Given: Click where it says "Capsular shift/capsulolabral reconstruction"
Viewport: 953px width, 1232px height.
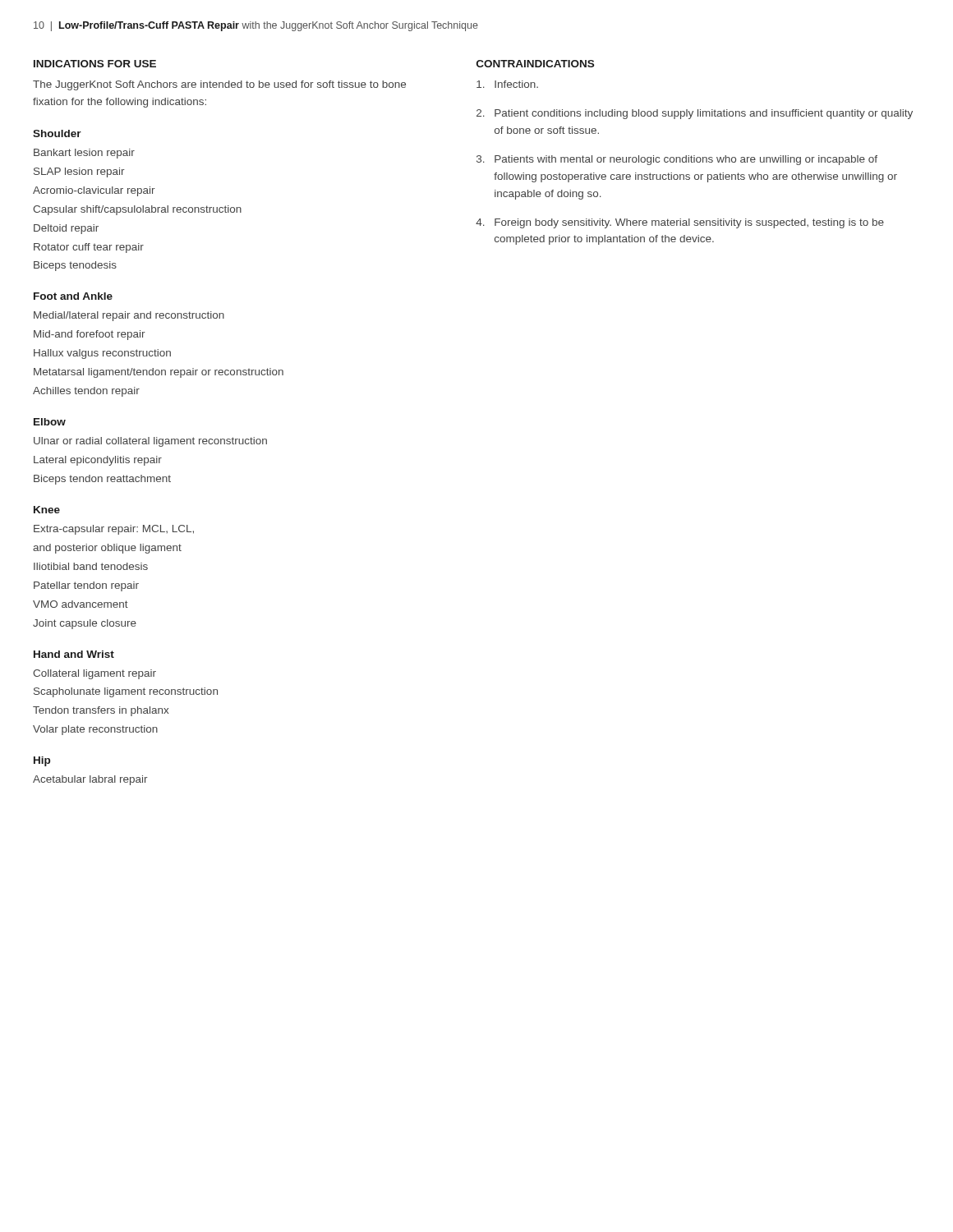Looking at the screenshot, I should click(x=137, y=209).
